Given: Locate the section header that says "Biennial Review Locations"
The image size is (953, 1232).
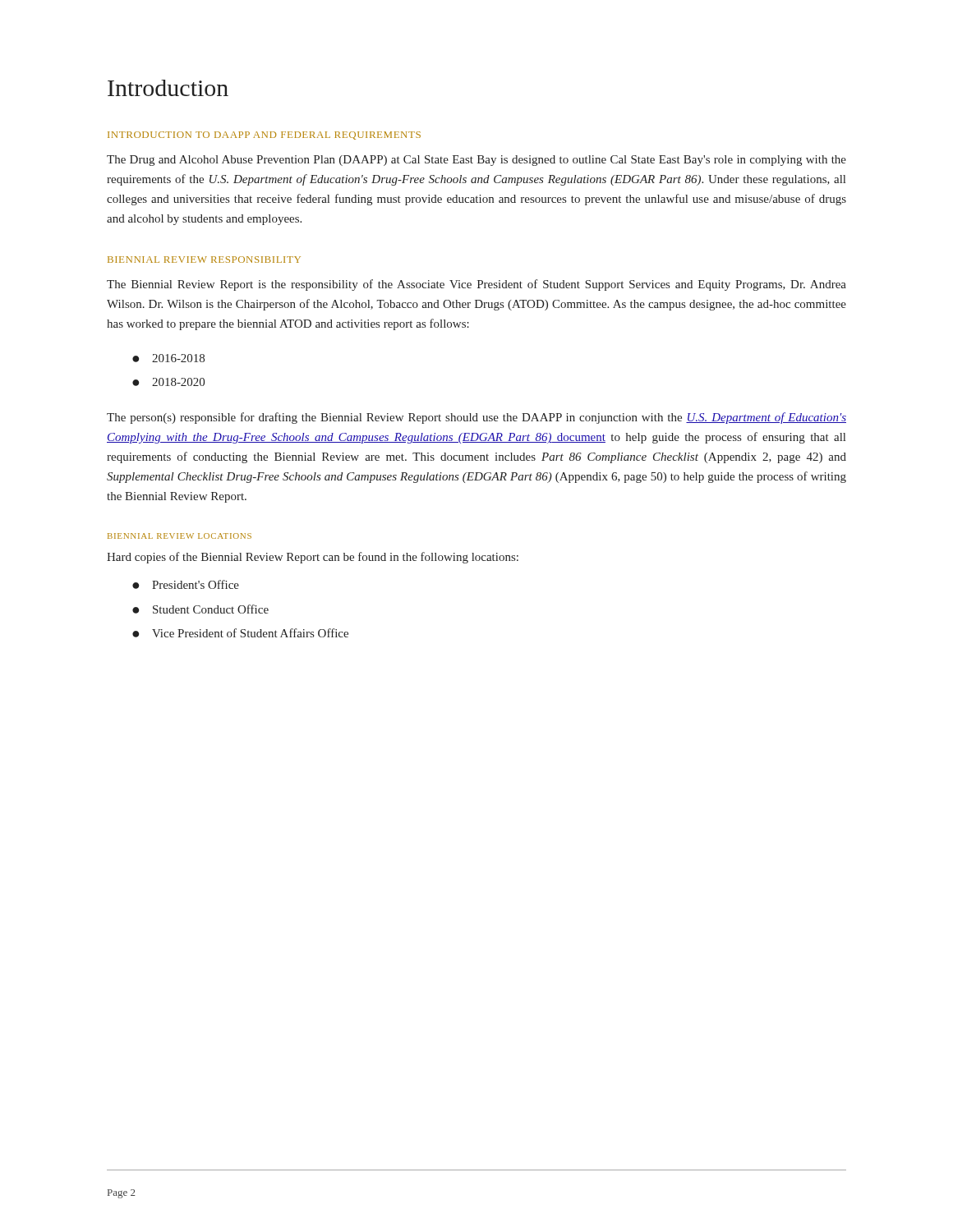Looking at the screenshot, I should (180, 536).
